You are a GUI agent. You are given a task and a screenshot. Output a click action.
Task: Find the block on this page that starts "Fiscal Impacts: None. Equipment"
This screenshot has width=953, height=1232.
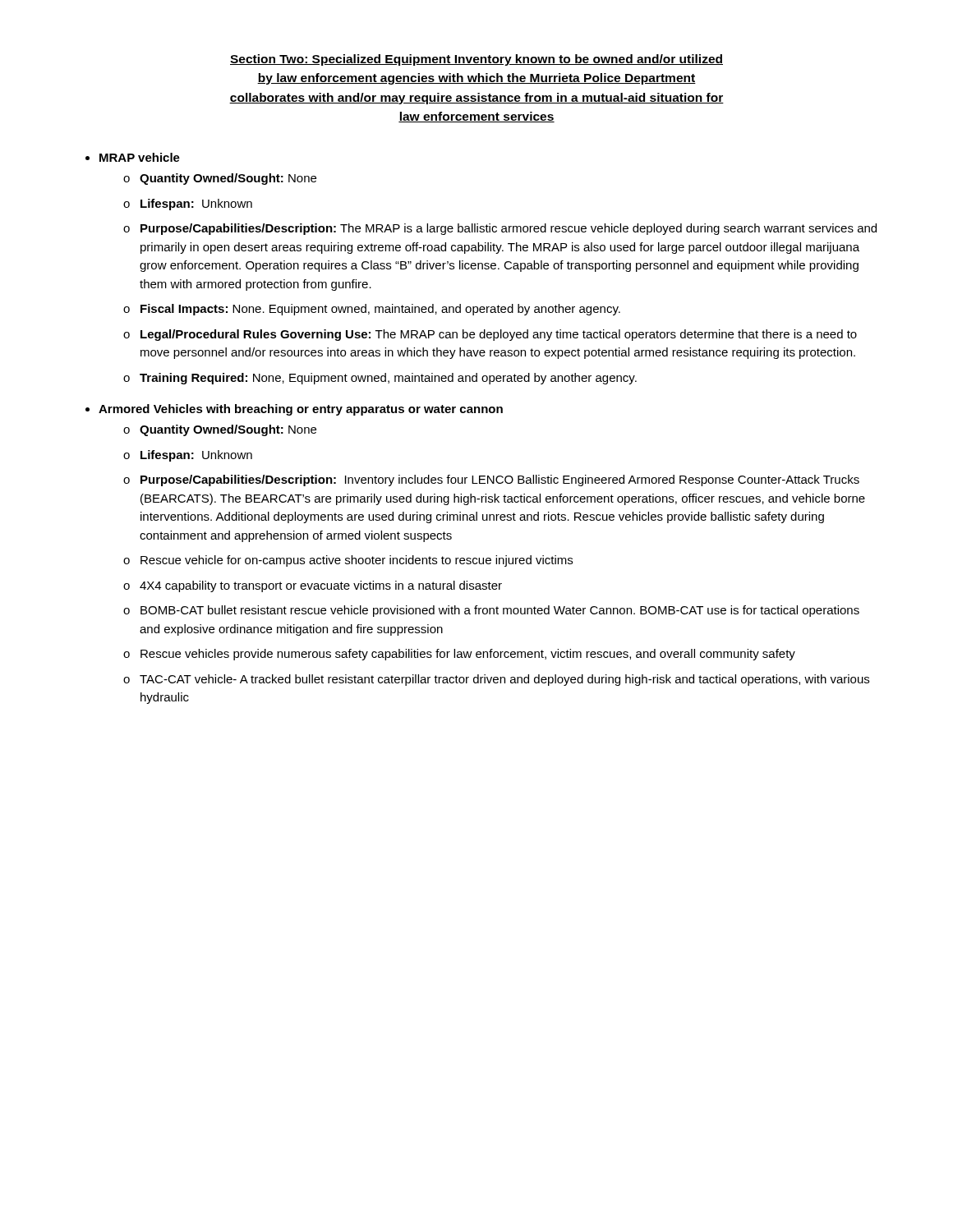click(x=380, y=308)
